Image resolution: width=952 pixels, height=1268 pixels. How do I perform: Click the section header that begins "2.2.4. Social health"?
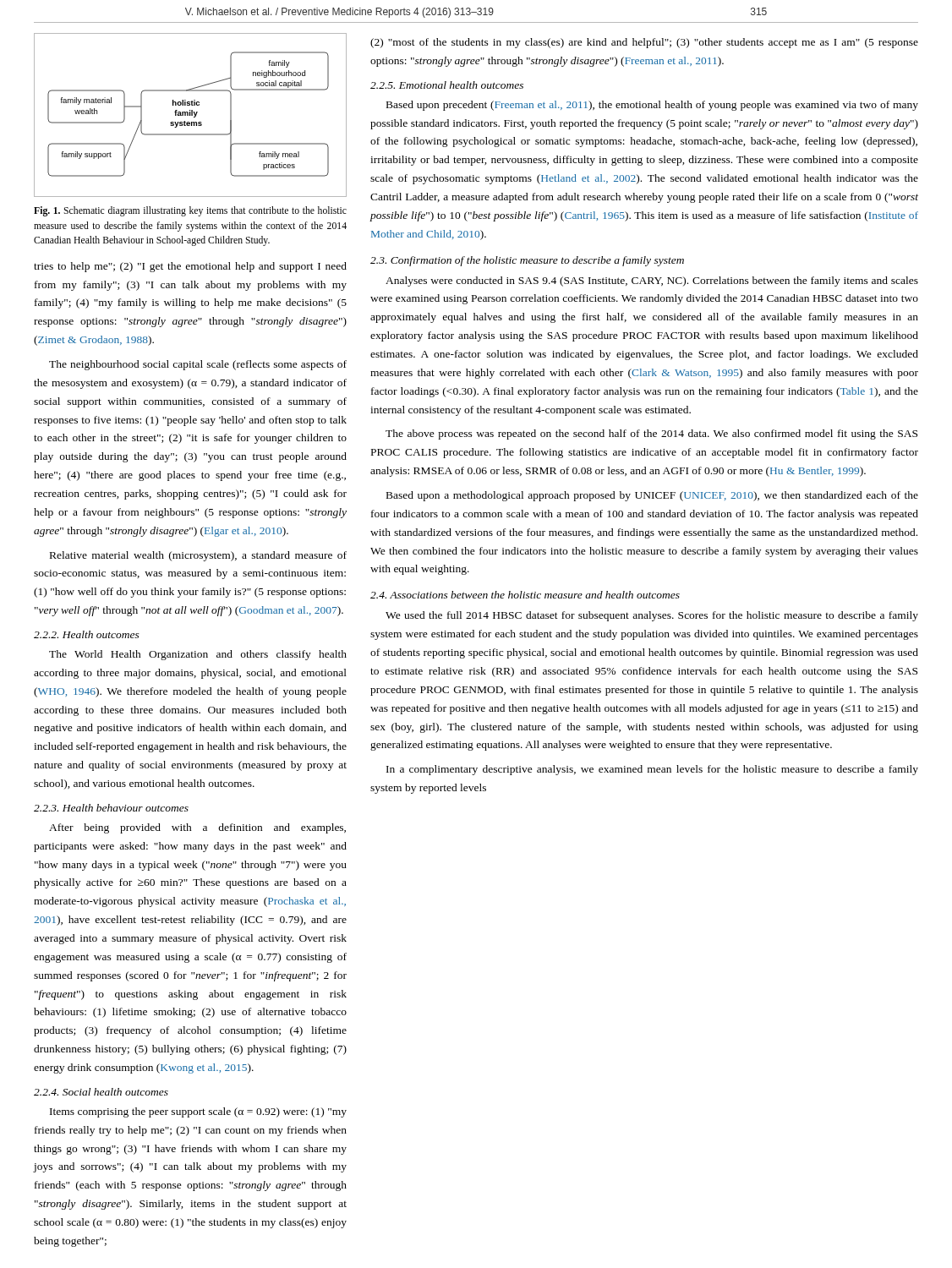pyautogui.click(x=101, y=1092)
